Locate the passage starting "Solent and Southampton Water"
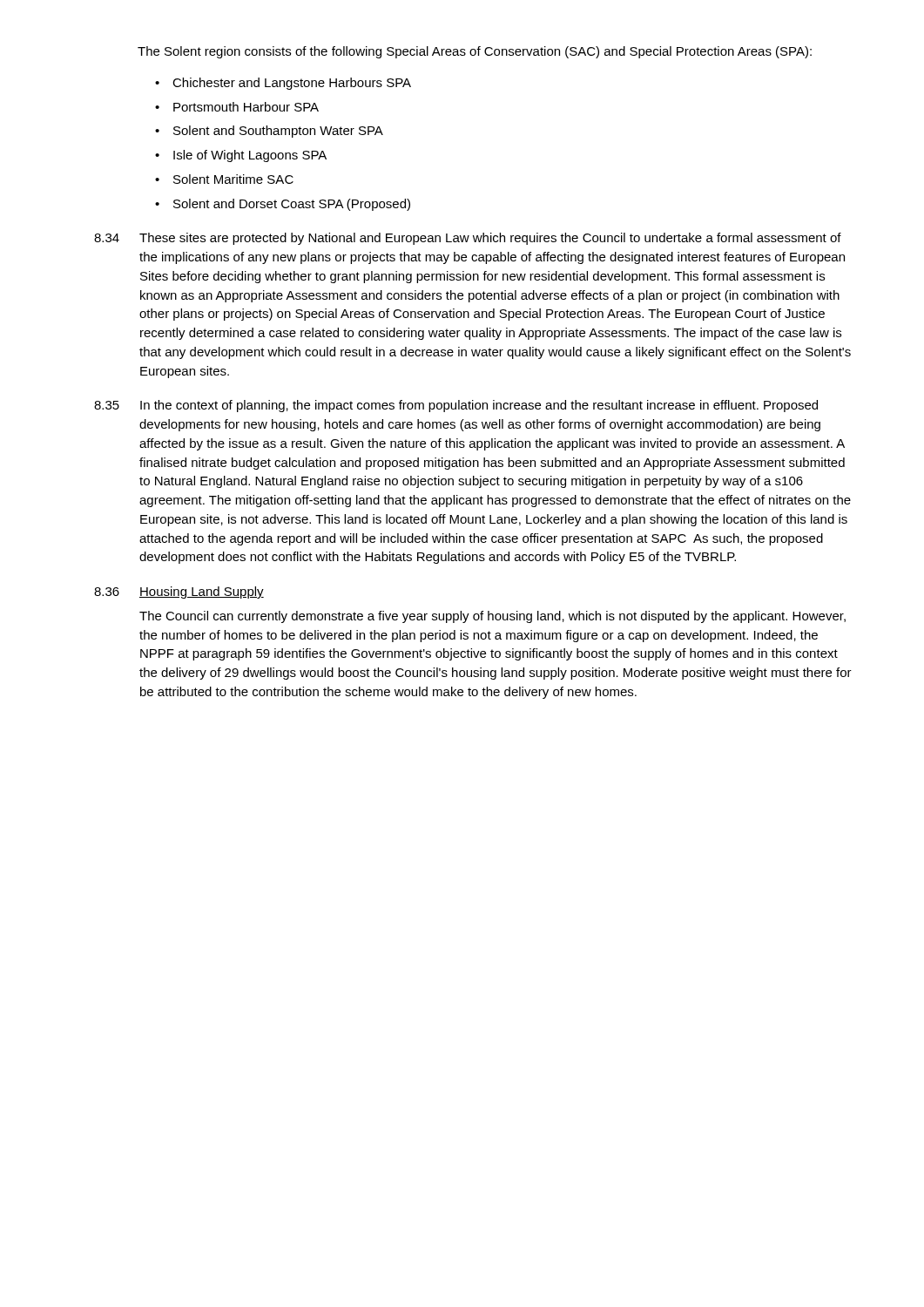The width and height of the screenshot is (924, 1307). pyautogui.click(x=278, y=131)
